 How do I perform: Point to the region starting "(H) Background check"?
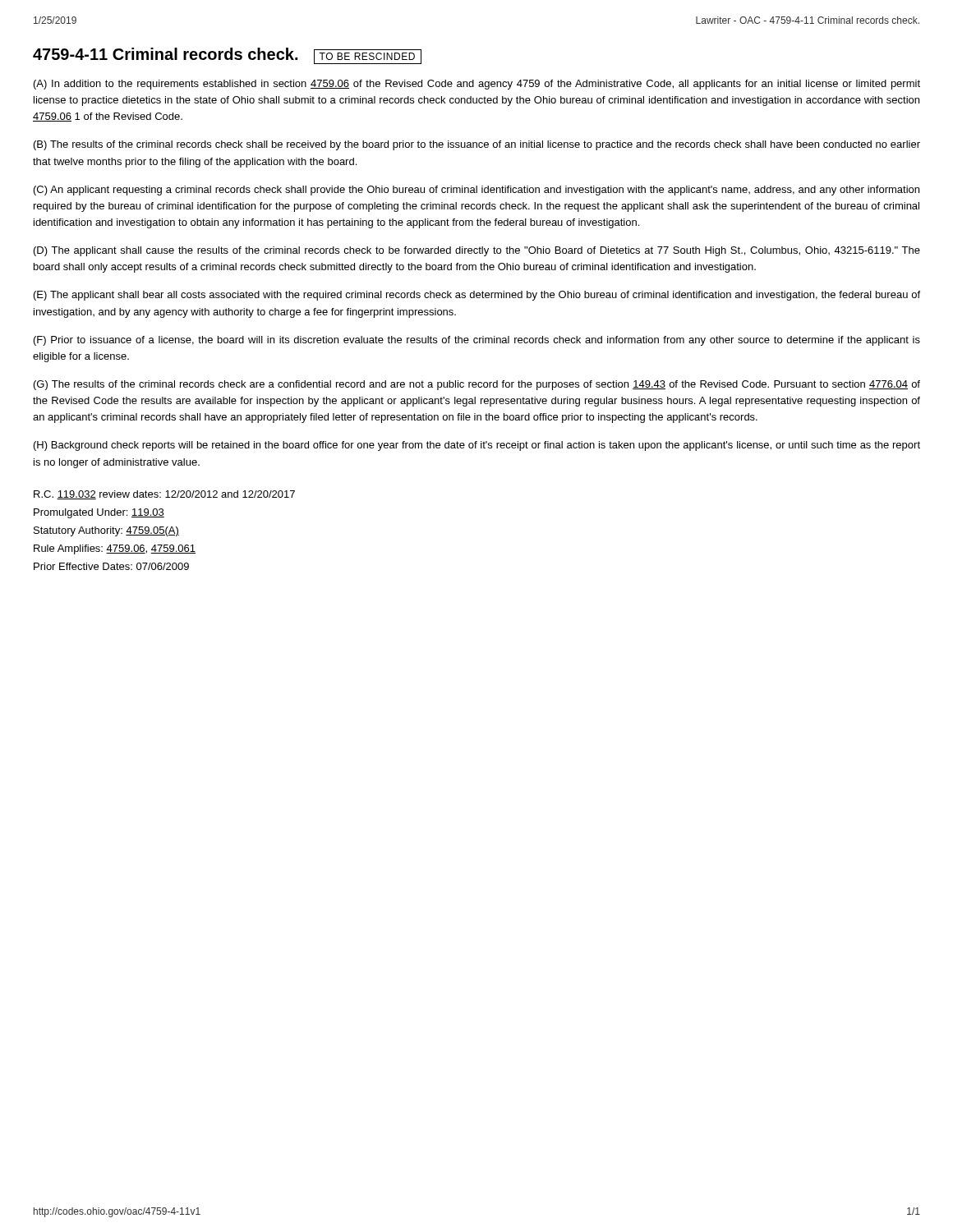tap(476, 453)
